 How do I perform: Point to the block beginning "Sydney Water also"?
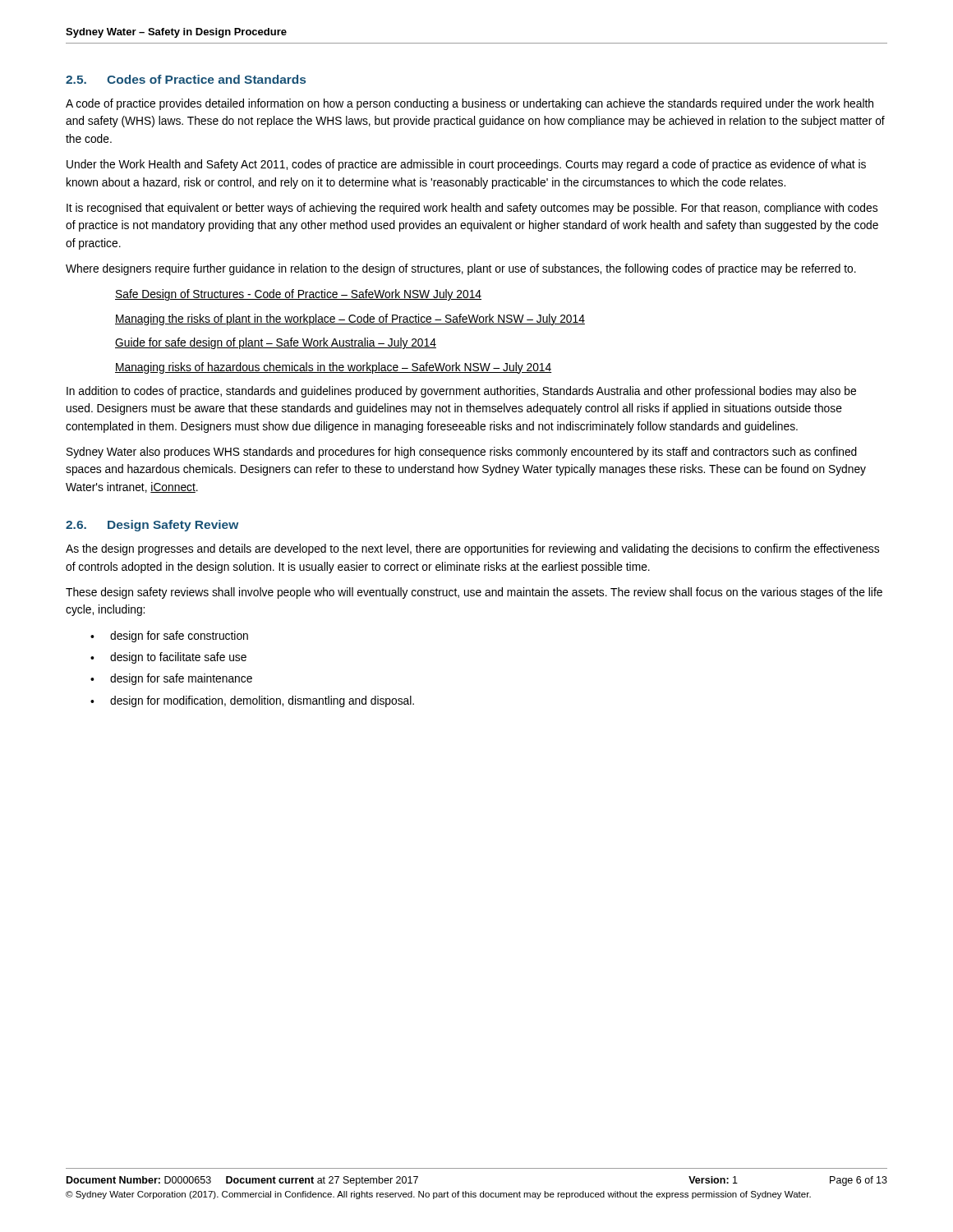click(x=466, y=470)
